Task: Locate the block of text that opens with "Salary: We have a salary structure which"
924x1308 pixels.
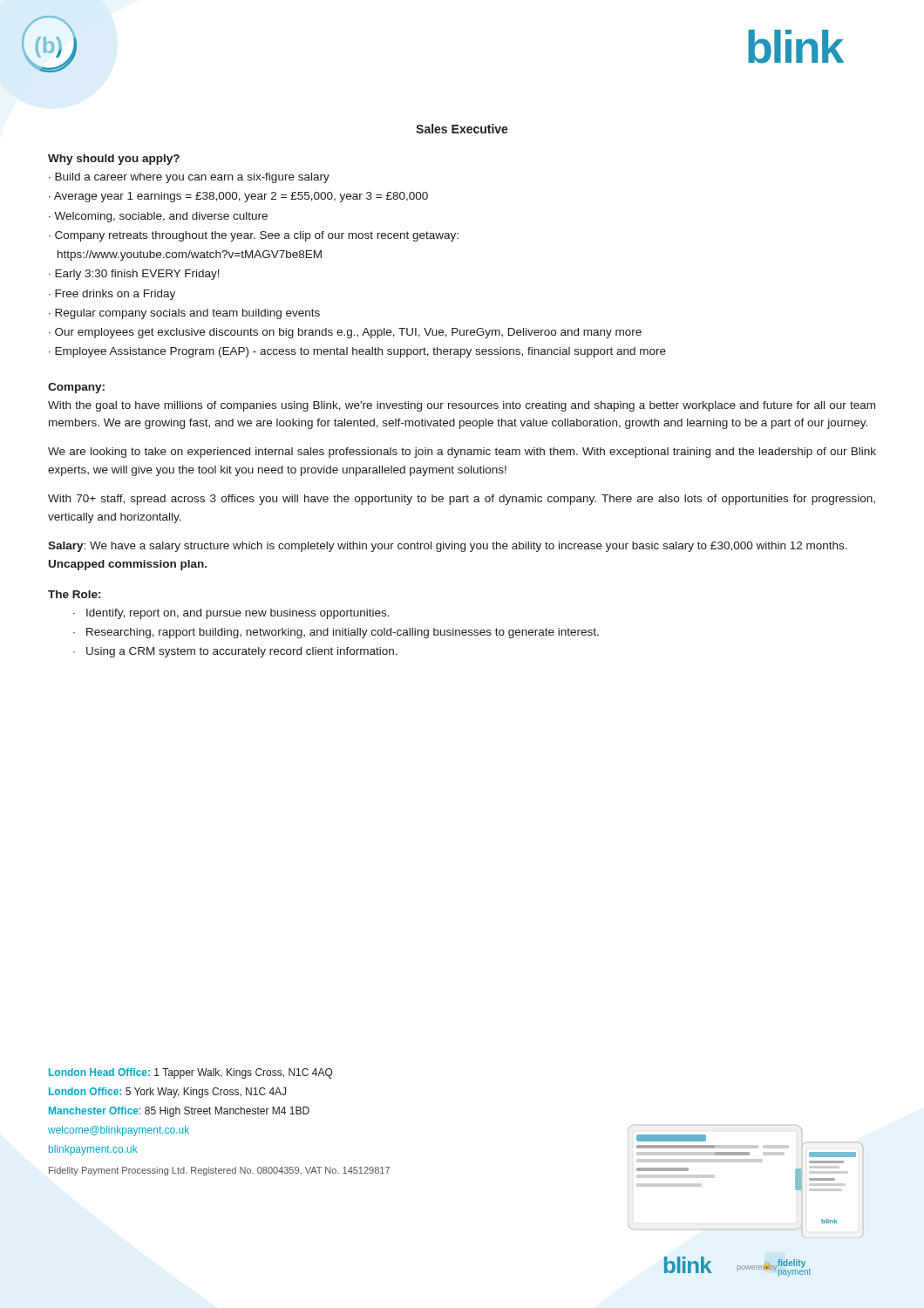Action: (x=448, y=555)
